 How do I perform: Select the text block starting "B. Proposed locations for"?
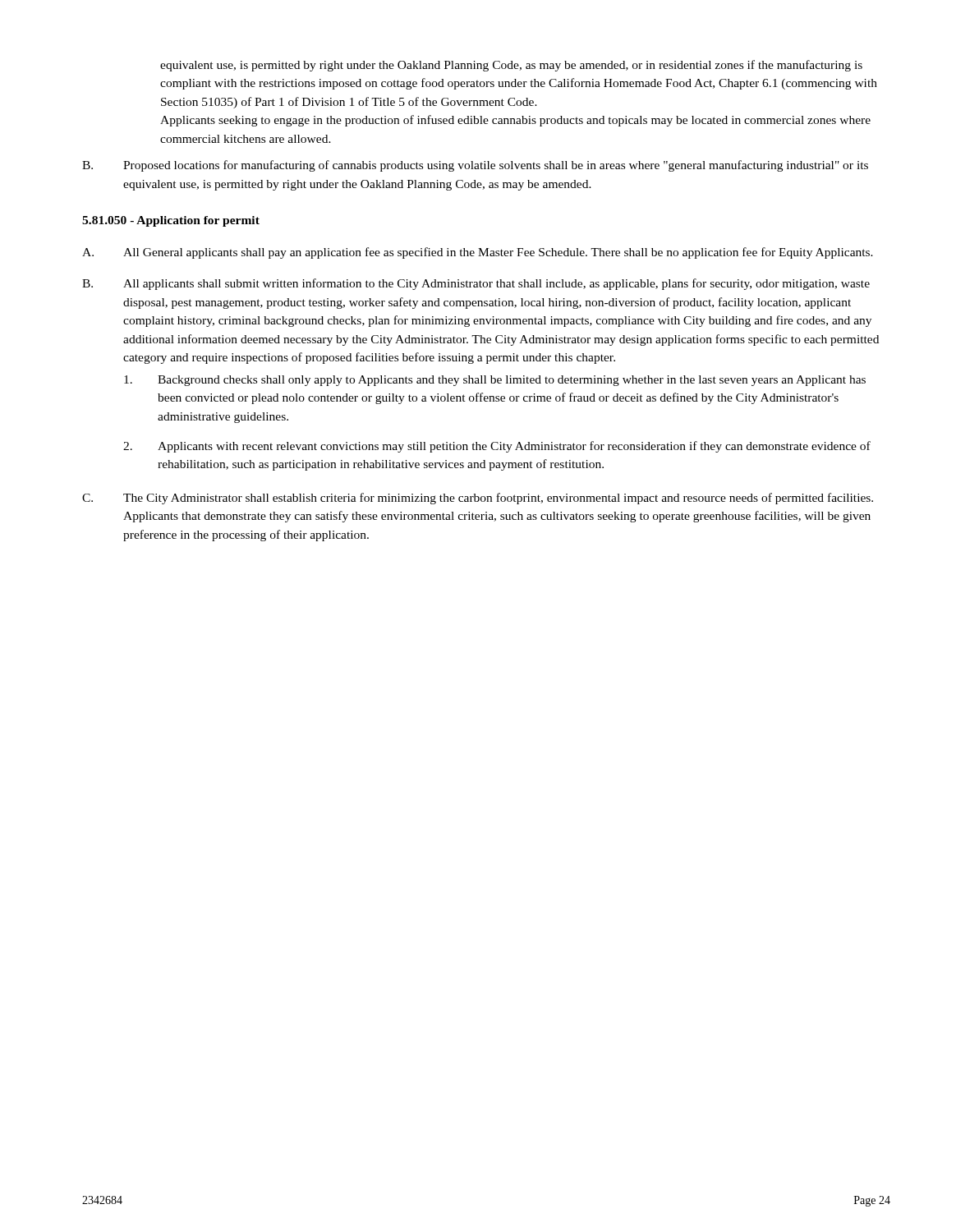486,175
